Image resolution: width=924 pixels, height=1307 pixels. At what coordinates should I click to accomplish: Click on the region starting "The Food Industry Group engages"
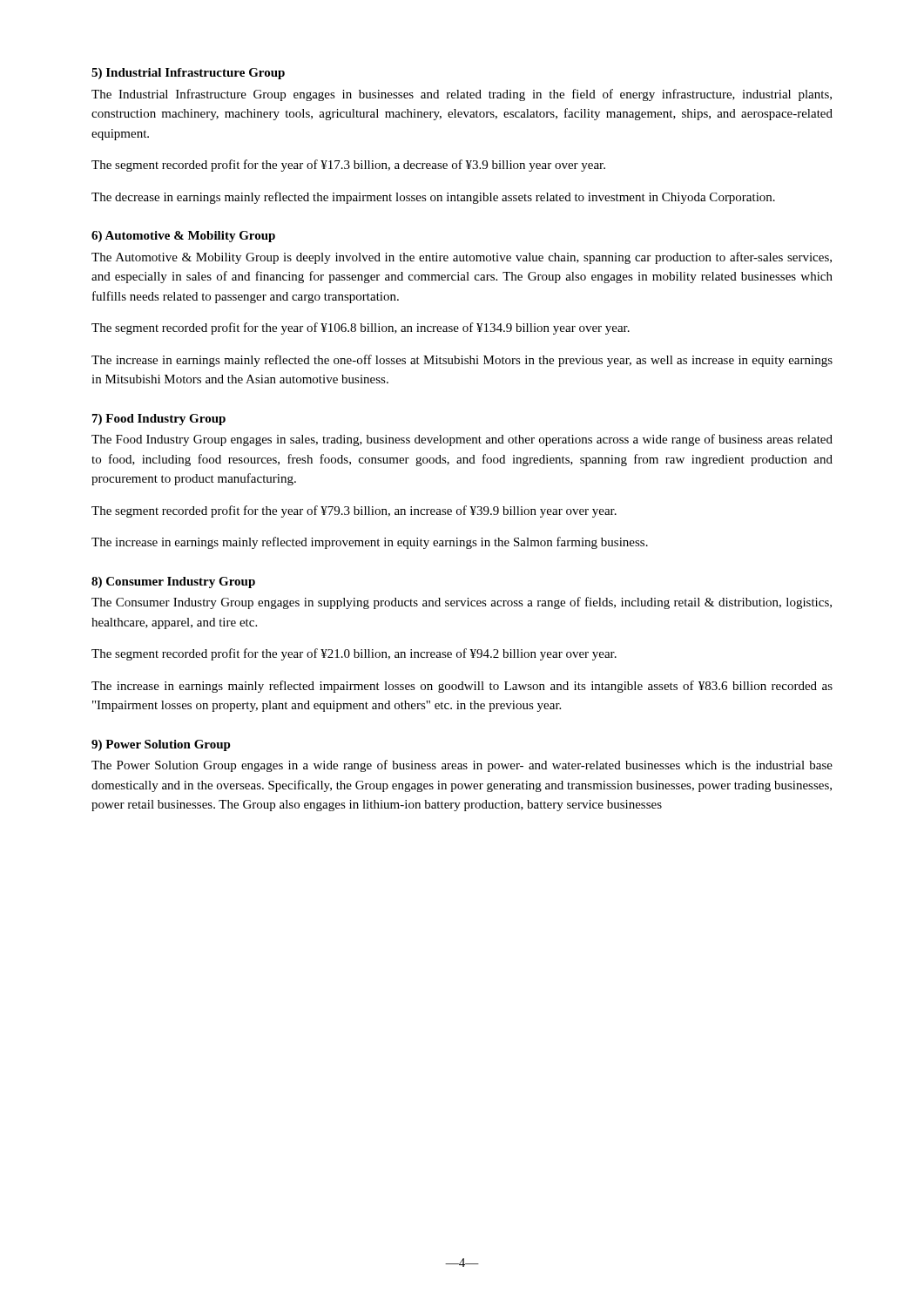(462, 459)
